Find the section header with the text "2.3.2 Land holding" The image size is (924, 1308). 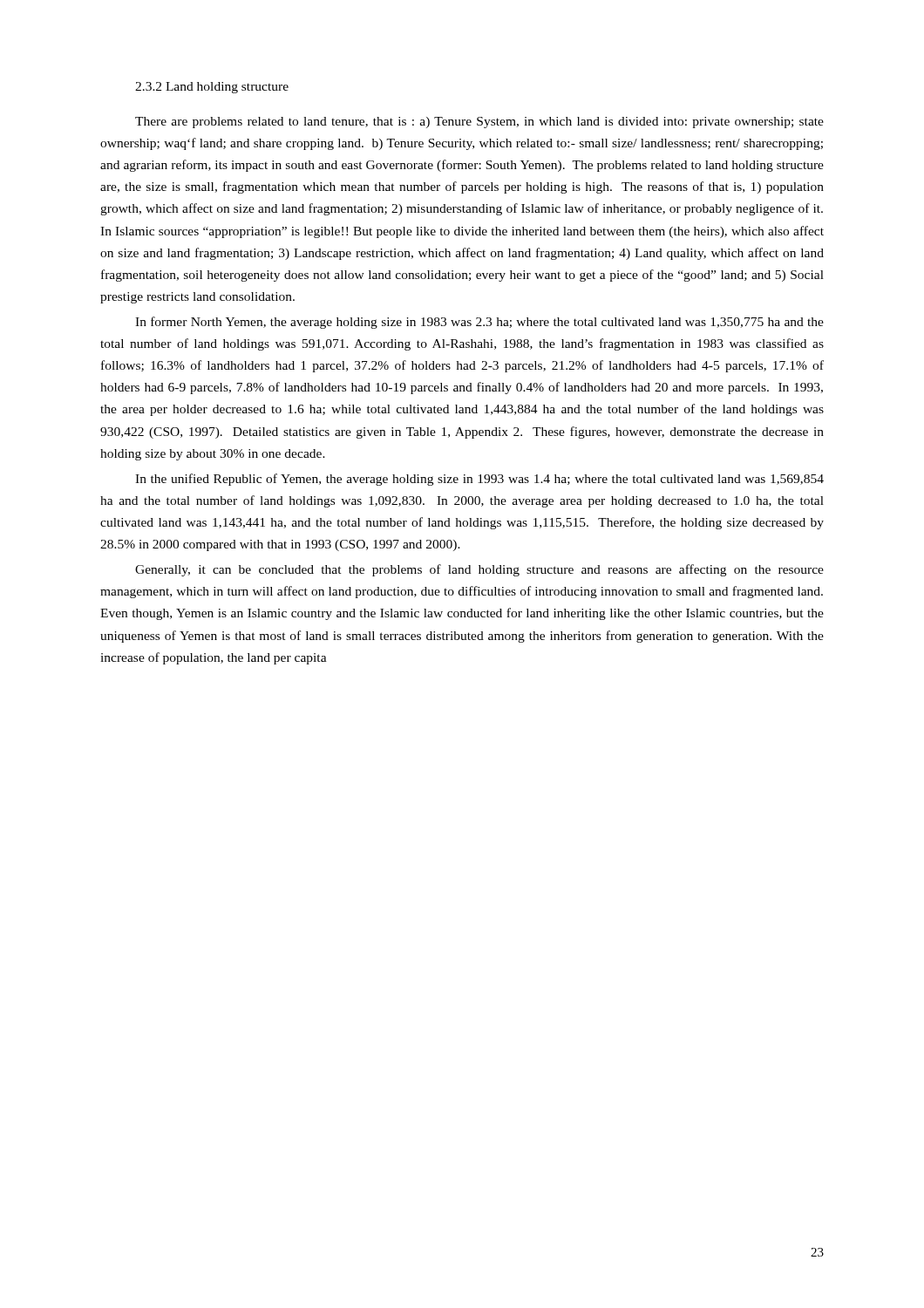212,86
